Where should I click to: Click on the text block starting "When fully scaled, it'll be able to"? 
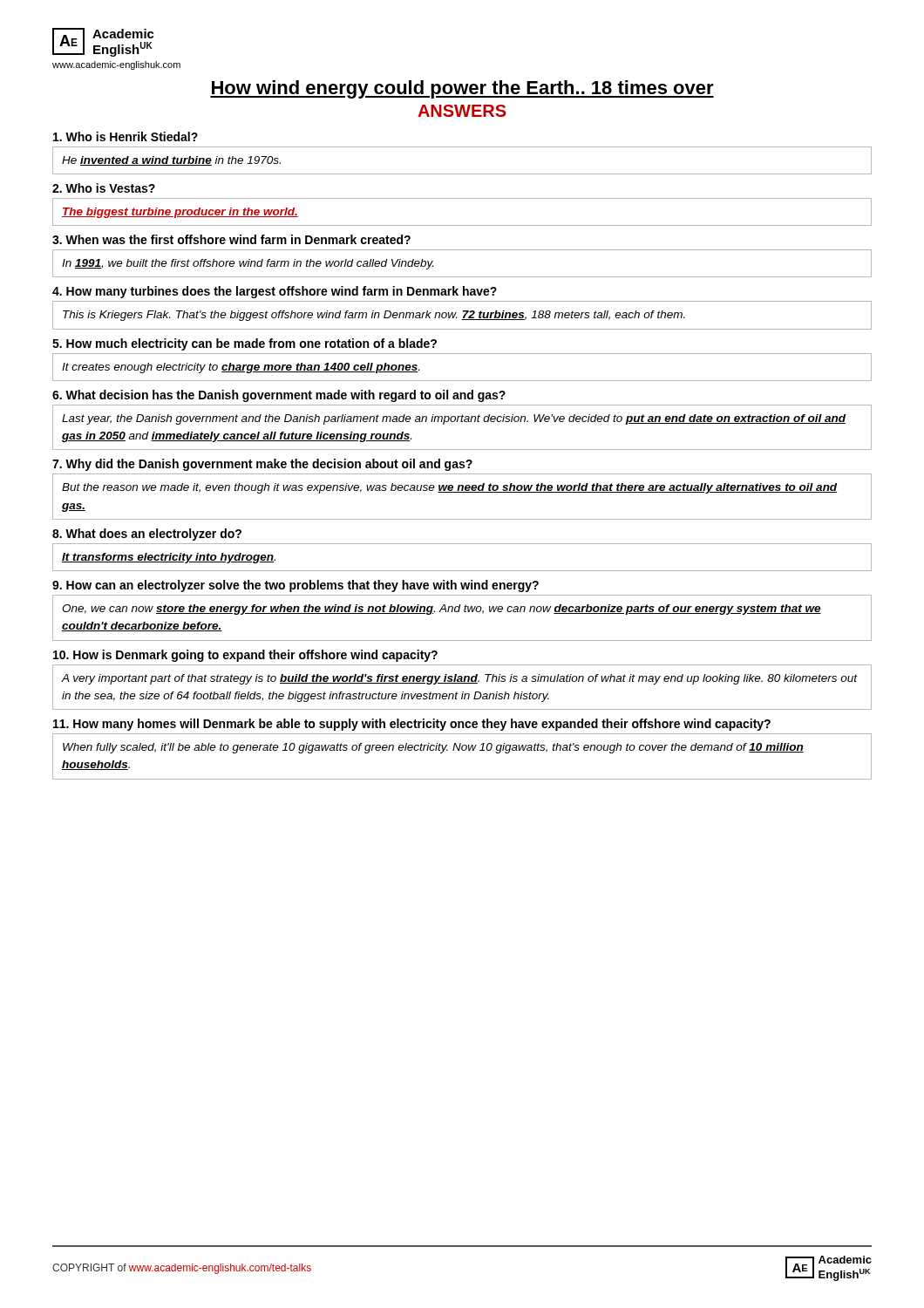tap(433, 756)
